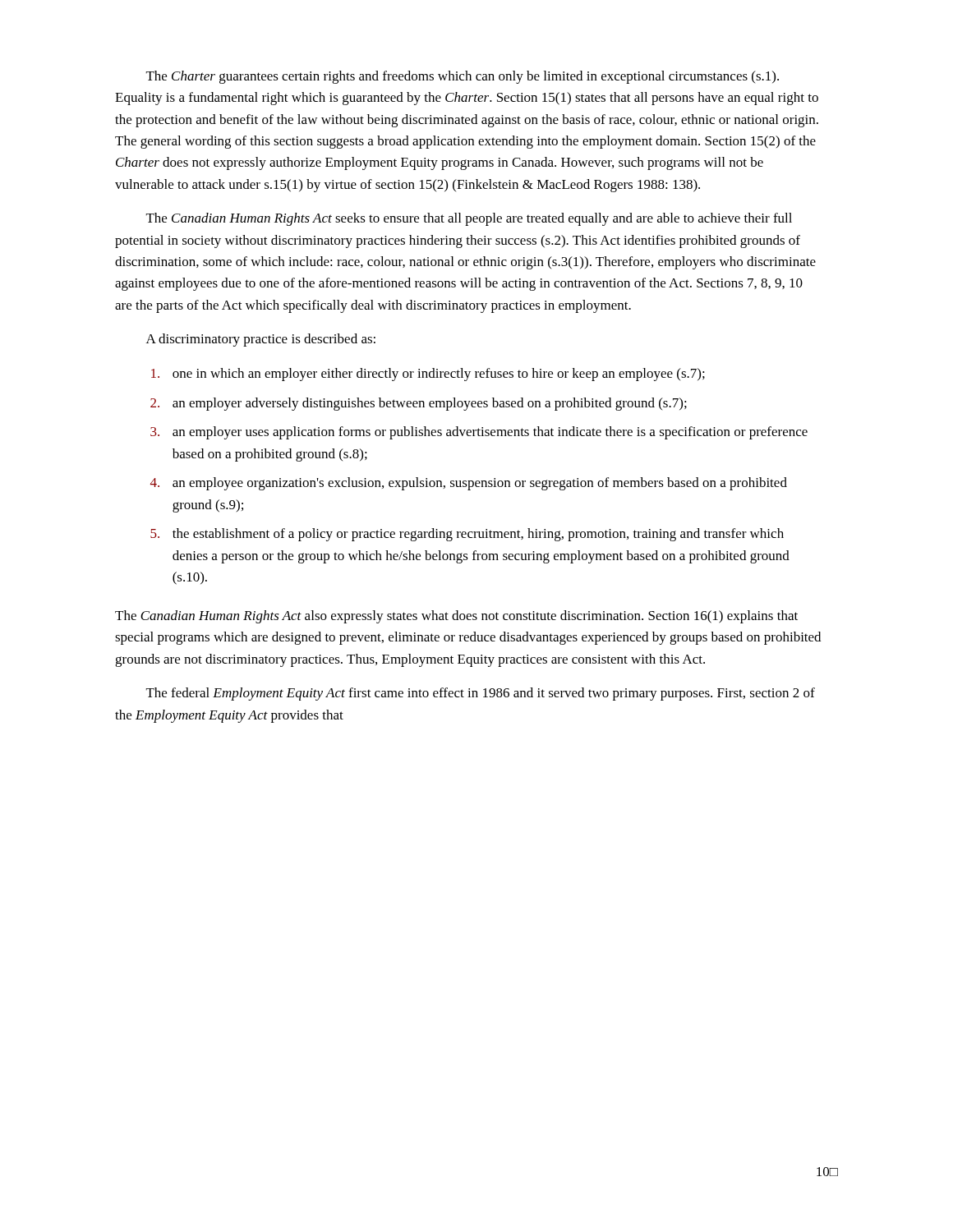Find the block on this page that starts "The Canadian Human Rights Act also expressly"
Screen dimensions: 1232x953
pyautogui.click(x=468, y=666)
